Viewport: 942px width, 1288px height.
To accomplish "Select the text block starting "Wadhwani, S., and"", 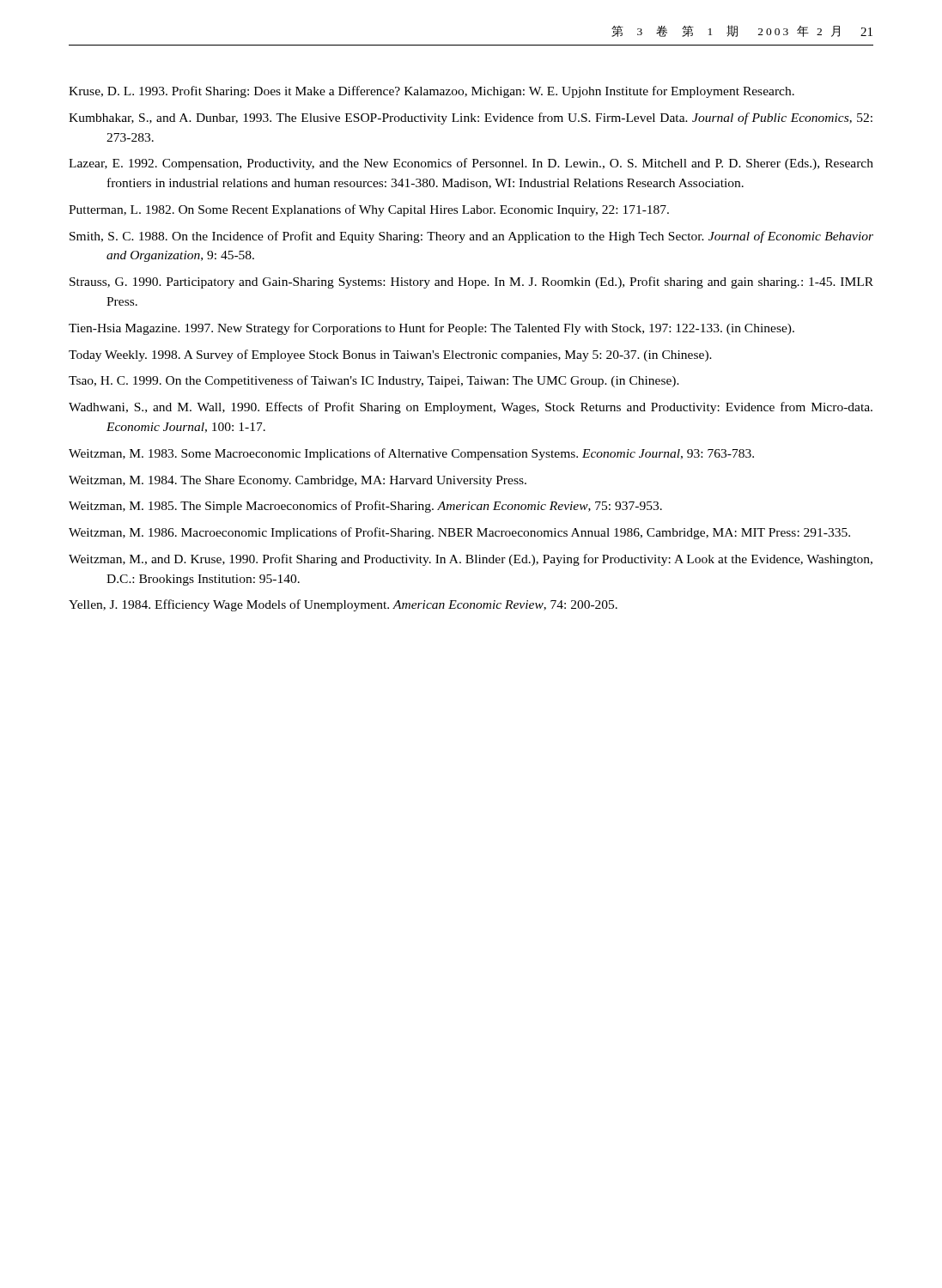I will (471, 416).
